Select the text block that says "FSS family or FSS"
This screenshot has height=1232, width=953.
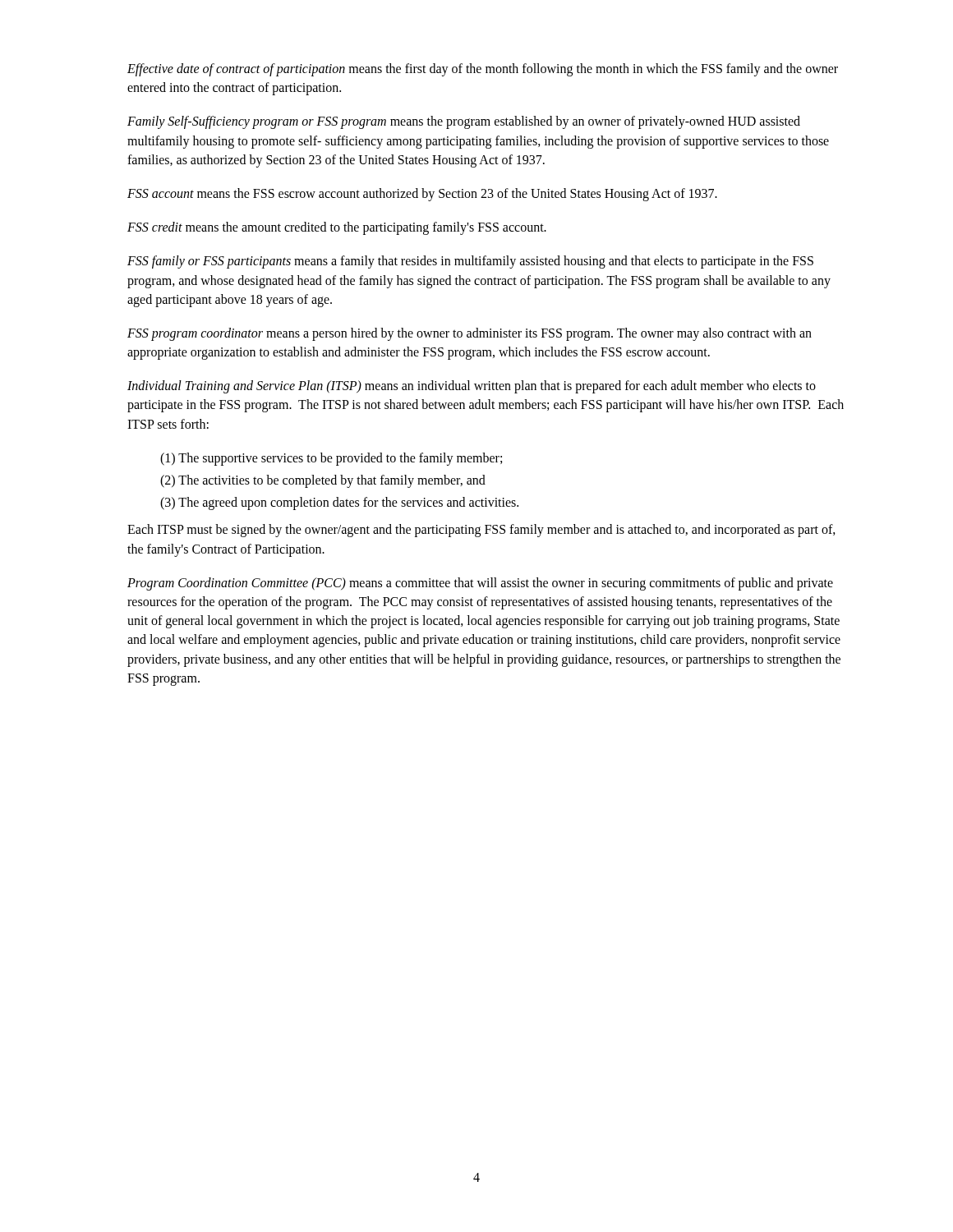click(479, 280)
